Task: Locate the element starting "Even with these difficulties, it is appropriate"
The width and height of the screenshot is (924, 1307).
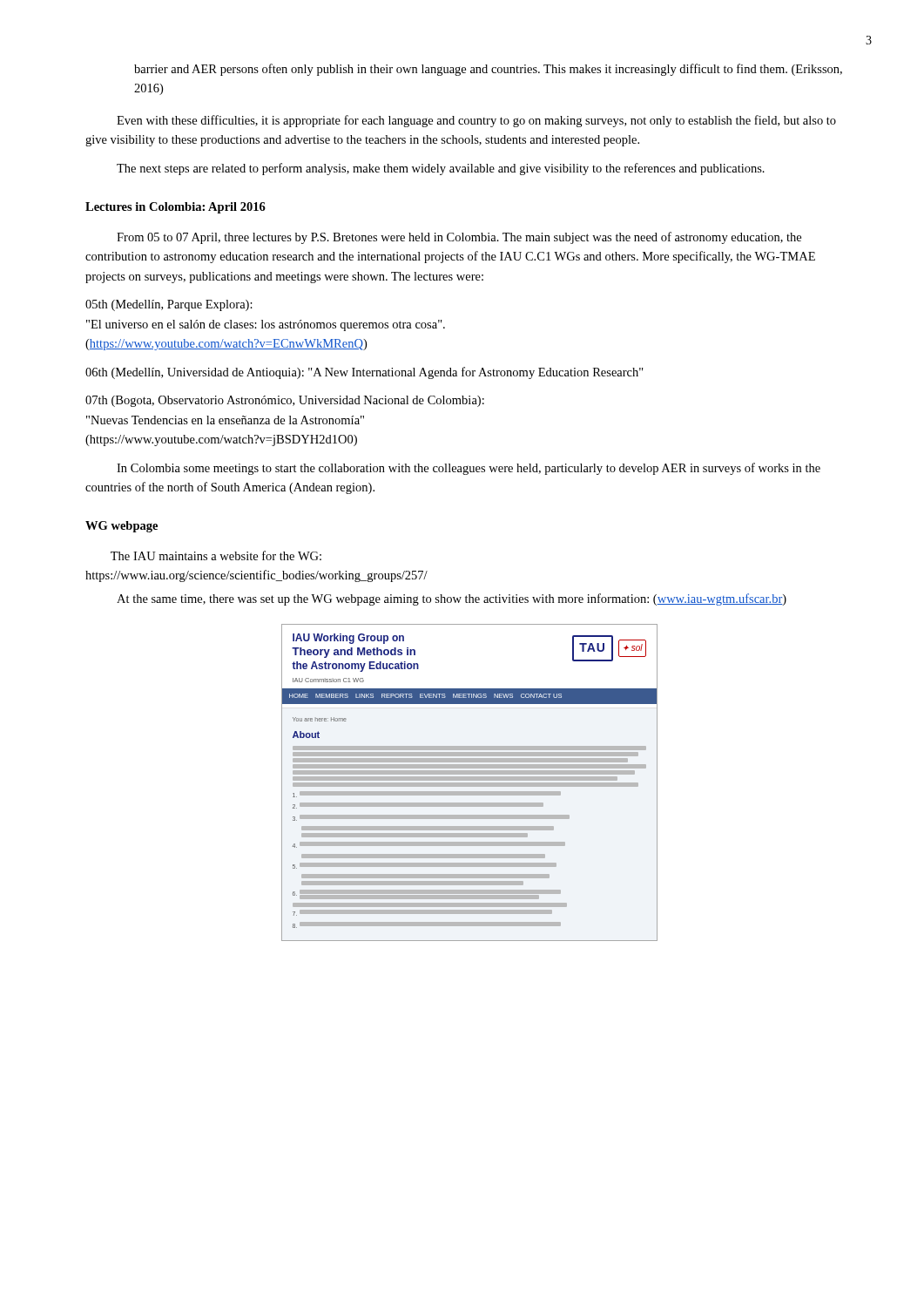Action: (x=461, y=130)
